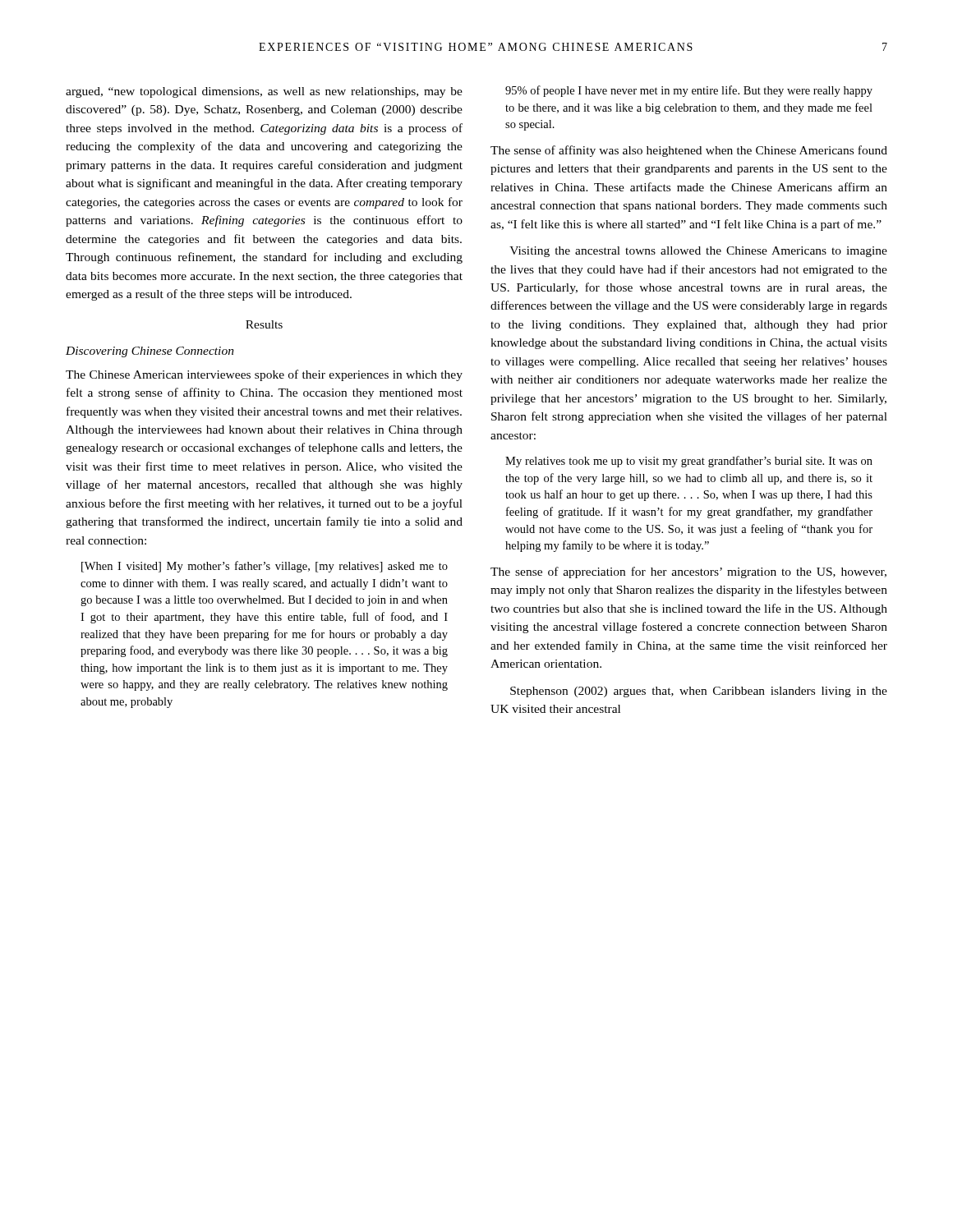Locate the block of text that opens with "95% of people"
The width and height of the screenshot is (953, 1232).
[689, 107]
